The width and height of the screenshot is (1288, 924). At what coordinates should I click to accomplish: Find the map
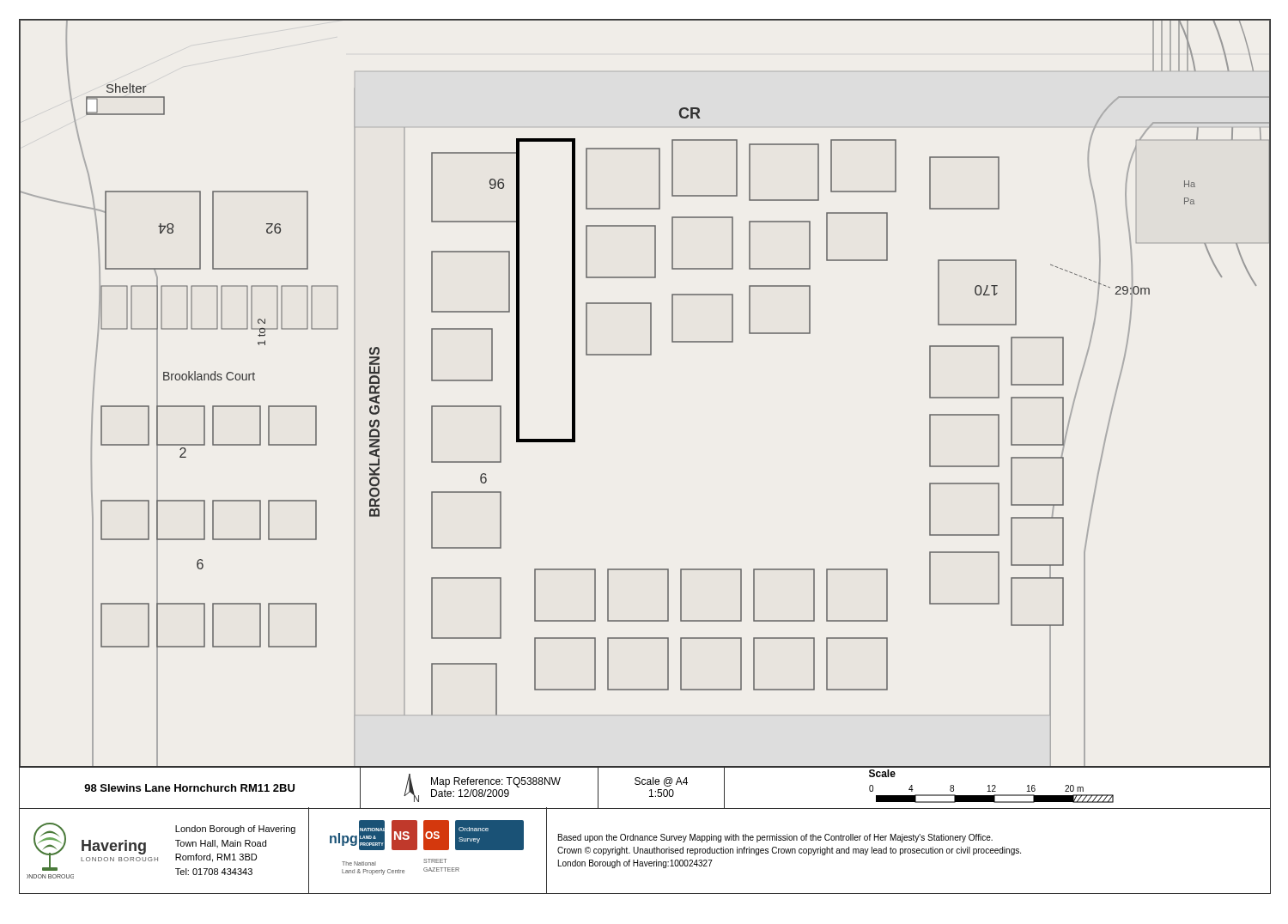pos(645,393)
